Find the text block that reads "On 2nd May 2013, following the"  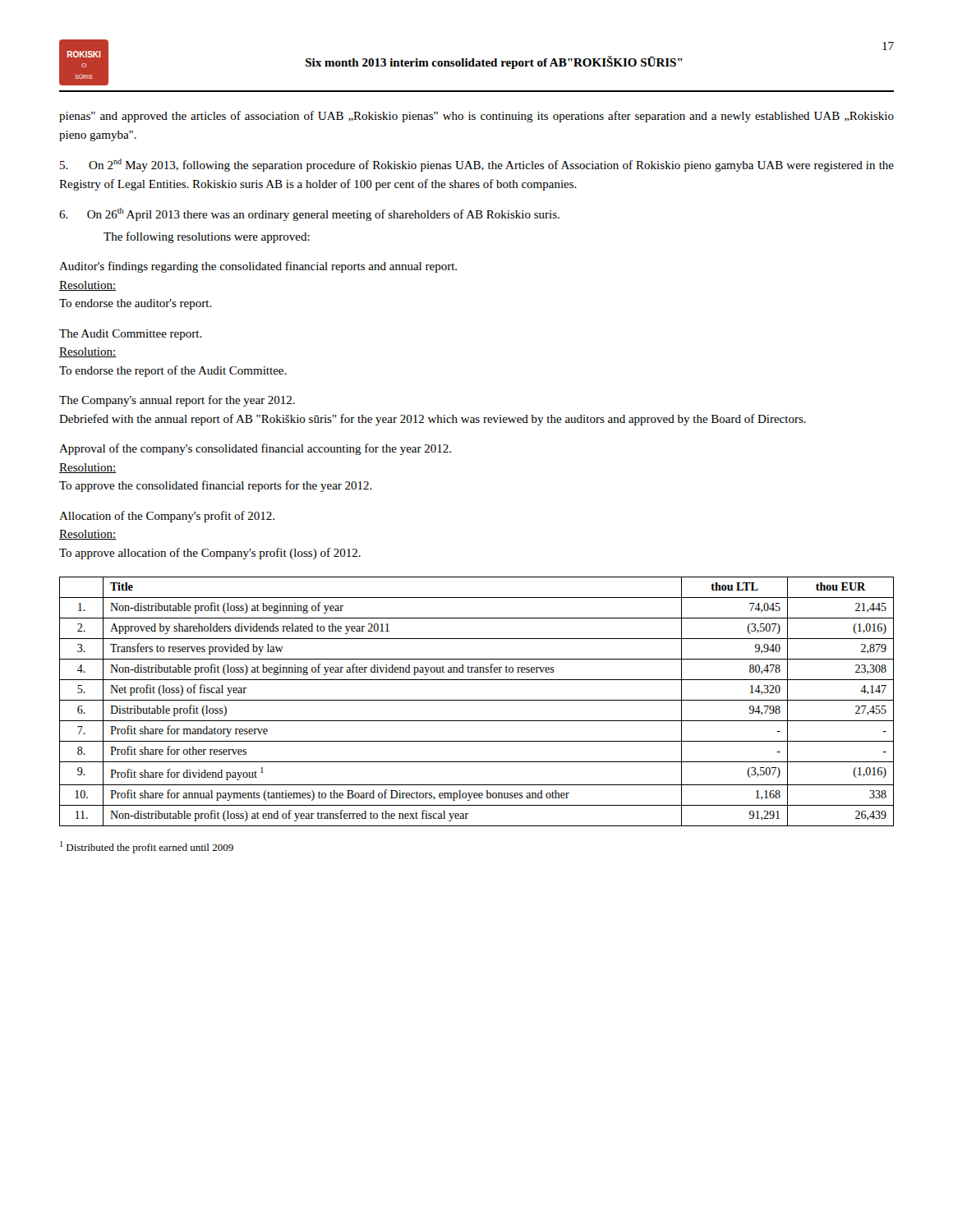click(476, 173)
